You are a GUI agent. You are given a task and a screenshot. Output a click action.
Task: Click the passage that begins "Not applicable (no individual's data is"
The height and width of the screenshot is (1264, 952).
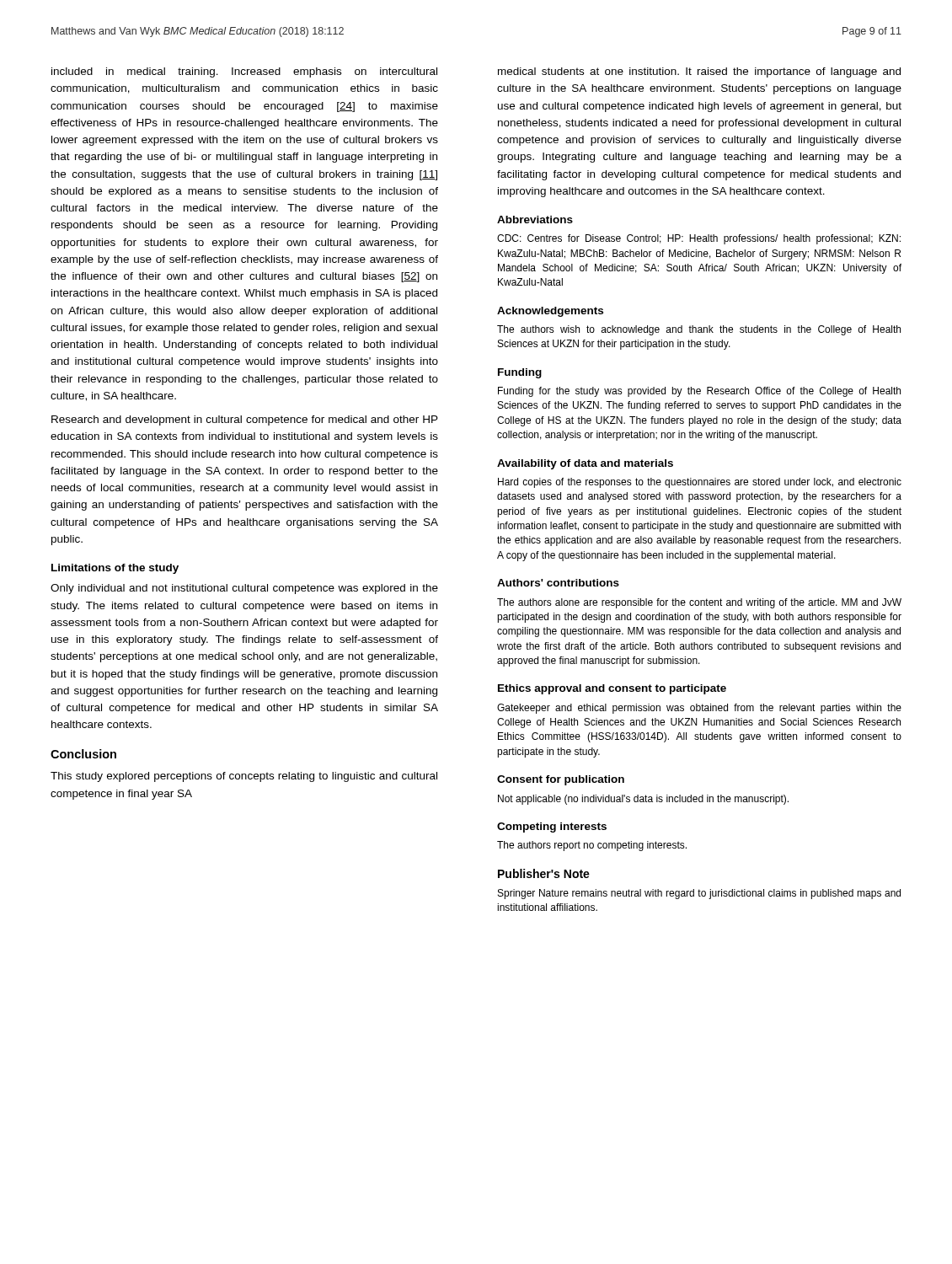[x=699, y=799]
